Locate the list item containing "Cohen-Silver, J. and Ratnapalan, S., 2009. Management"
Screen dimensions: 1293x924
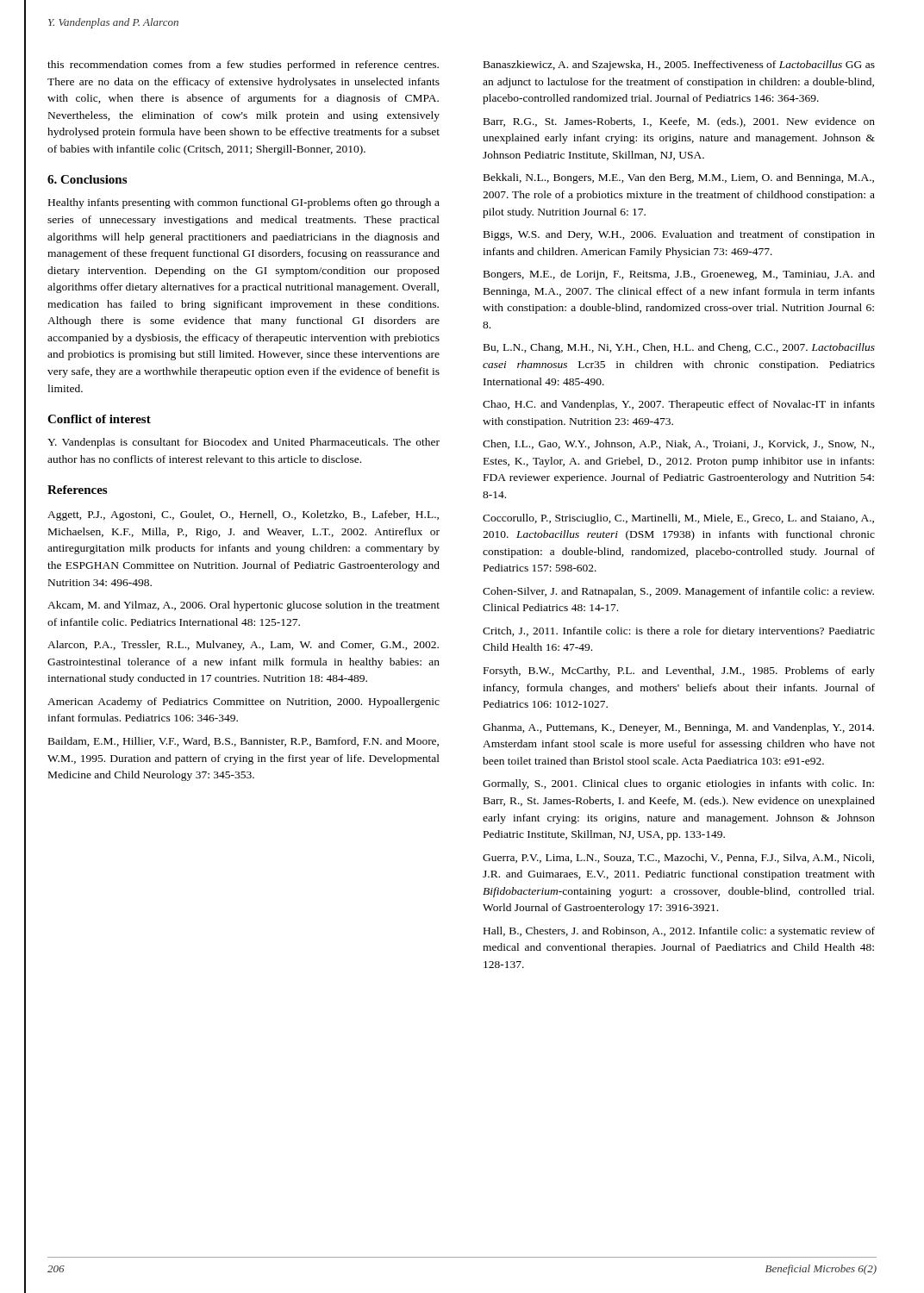click(x=679, y=599)
